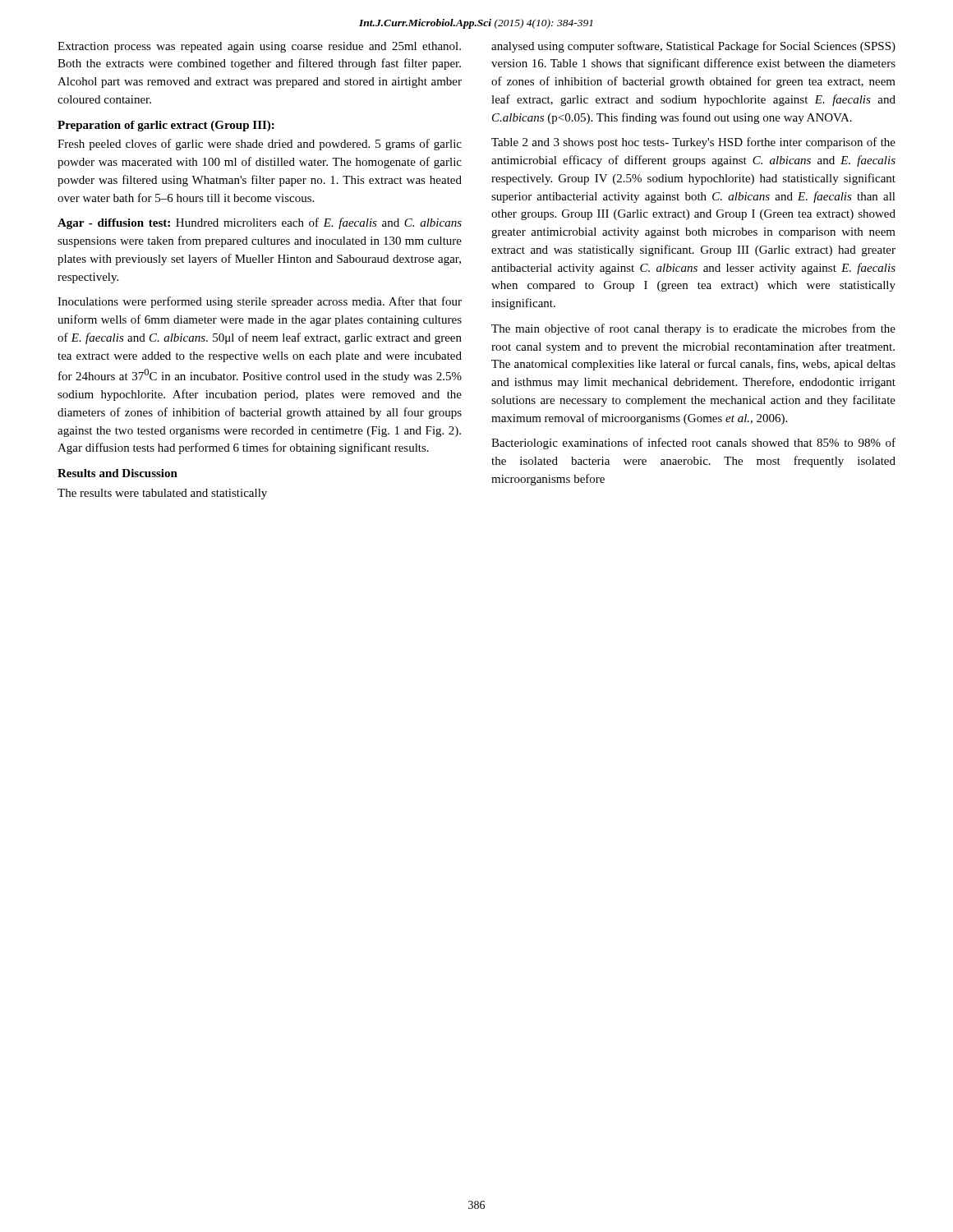Locate the text block with the text "Fresh peeled cloves of"
Viewport: 953px width, 1232px height.
(x=260, y=171)
